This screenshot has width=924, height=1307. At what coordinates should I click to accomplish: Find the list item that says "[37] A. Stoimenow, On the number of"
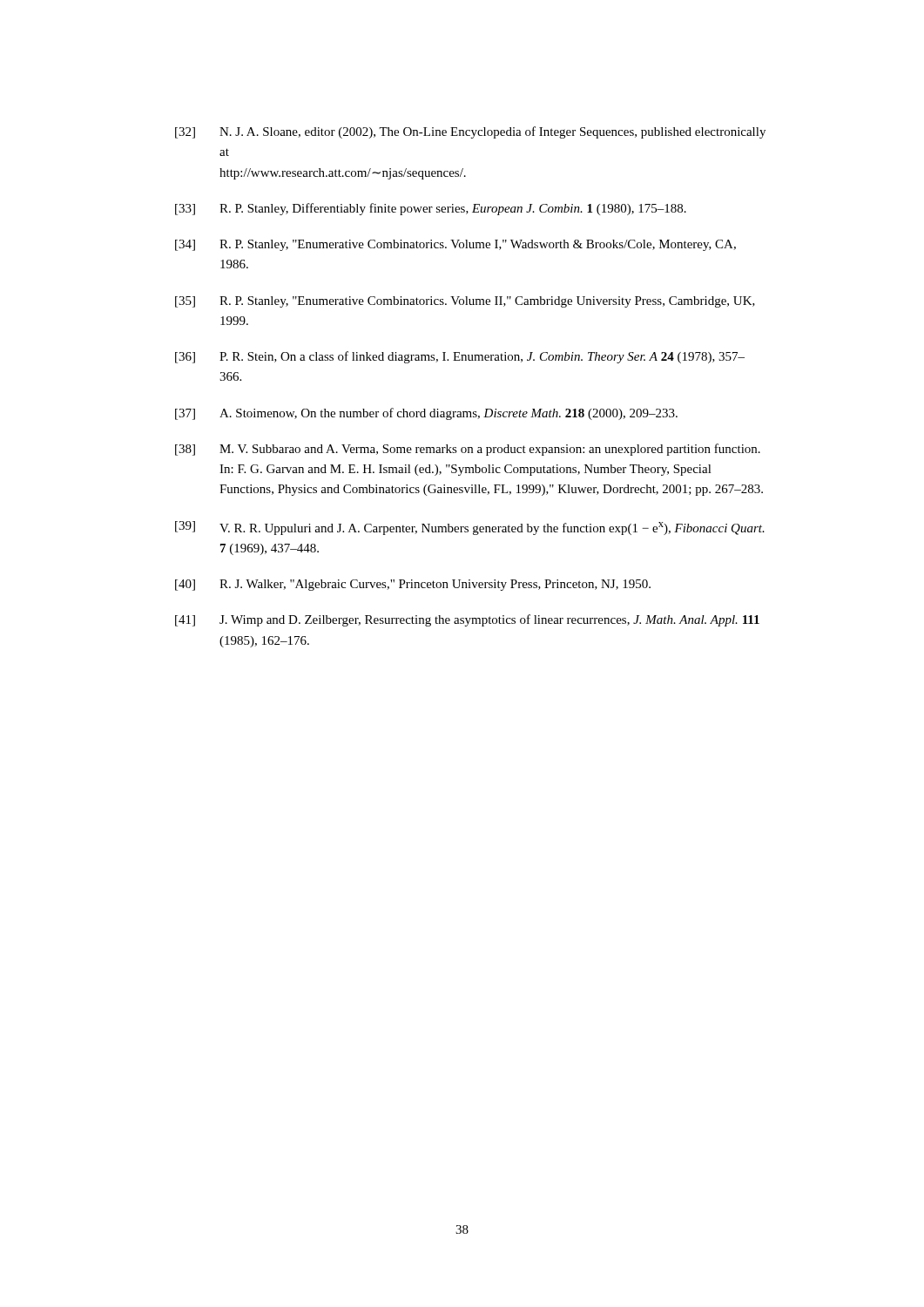pyautogui.click(x=471, y=413)
